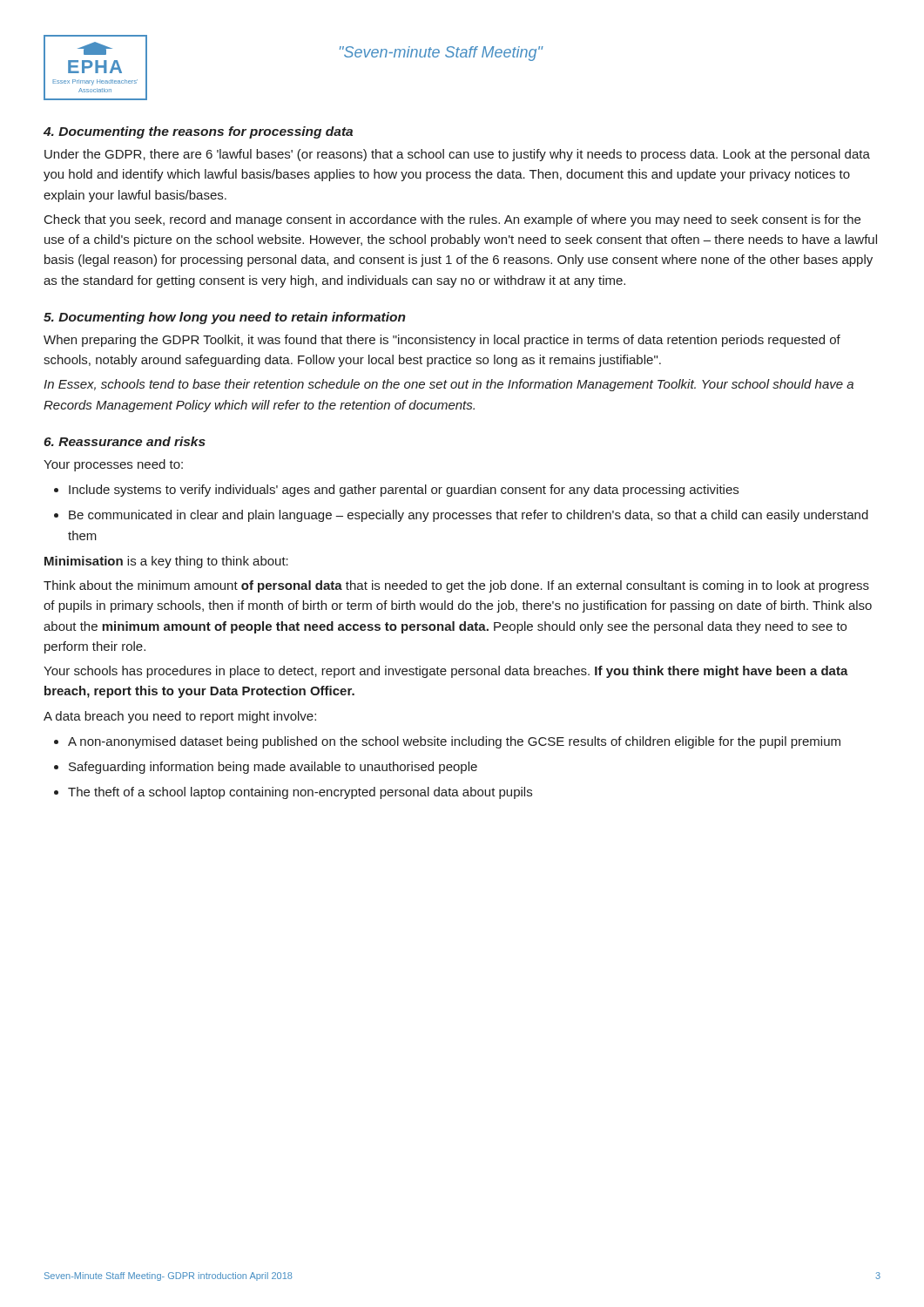924x1307 pixels.
Task: Click on the text that reads "Your processes need to:"
Action: point(114,464)
